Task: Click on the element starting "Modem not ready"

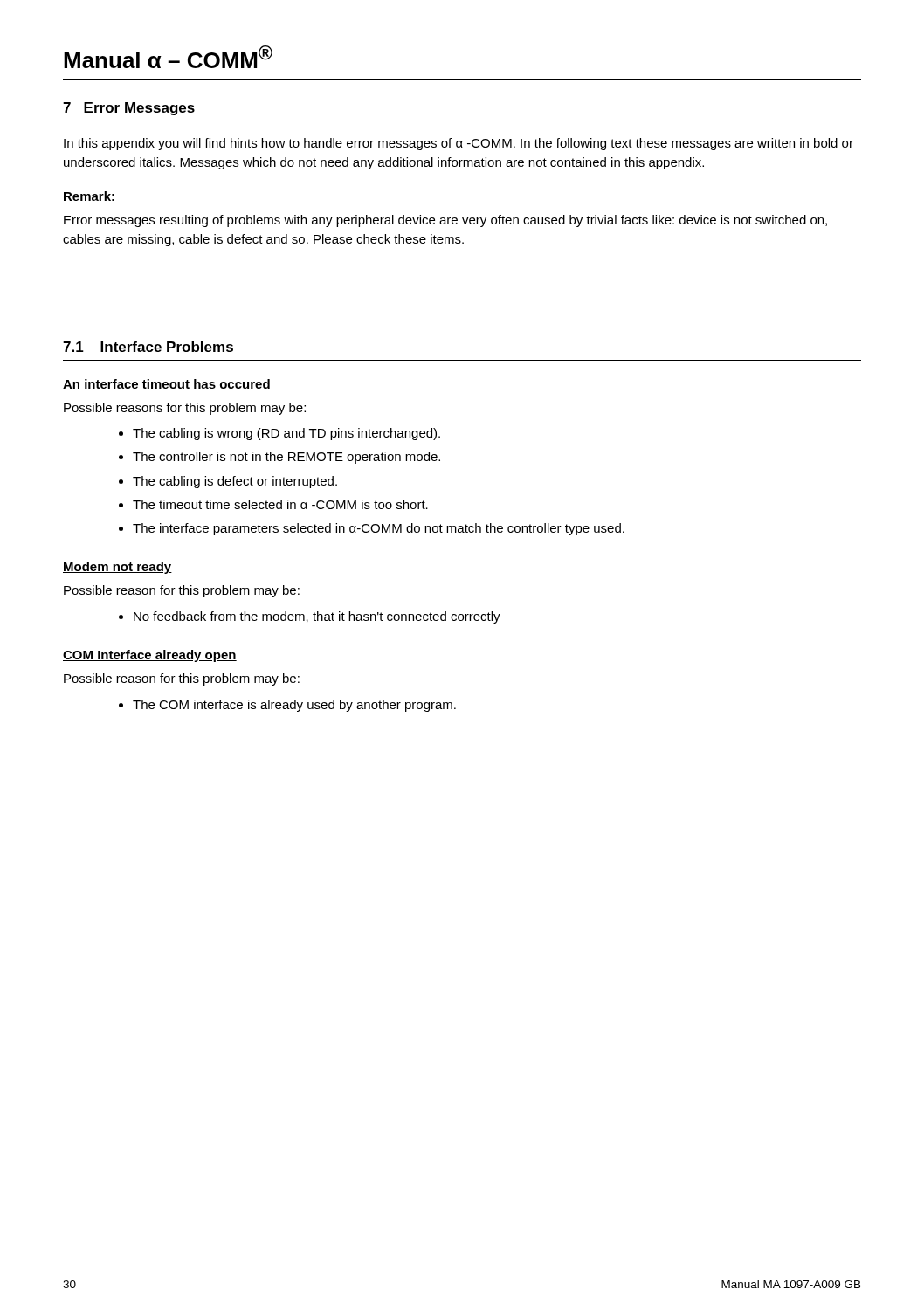Action: 117,567
